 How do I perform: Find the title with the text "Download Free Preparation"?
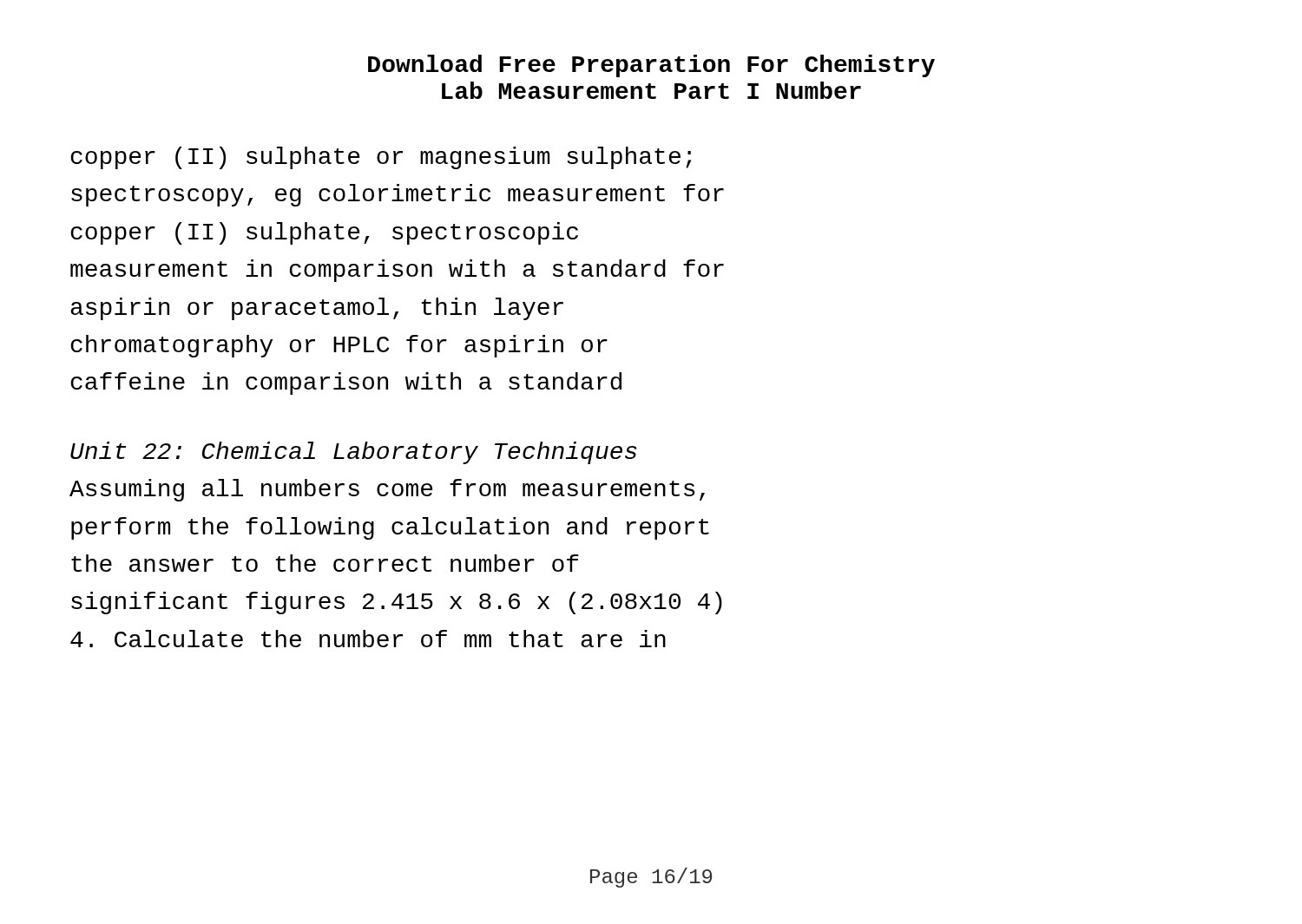click(651, 79)
